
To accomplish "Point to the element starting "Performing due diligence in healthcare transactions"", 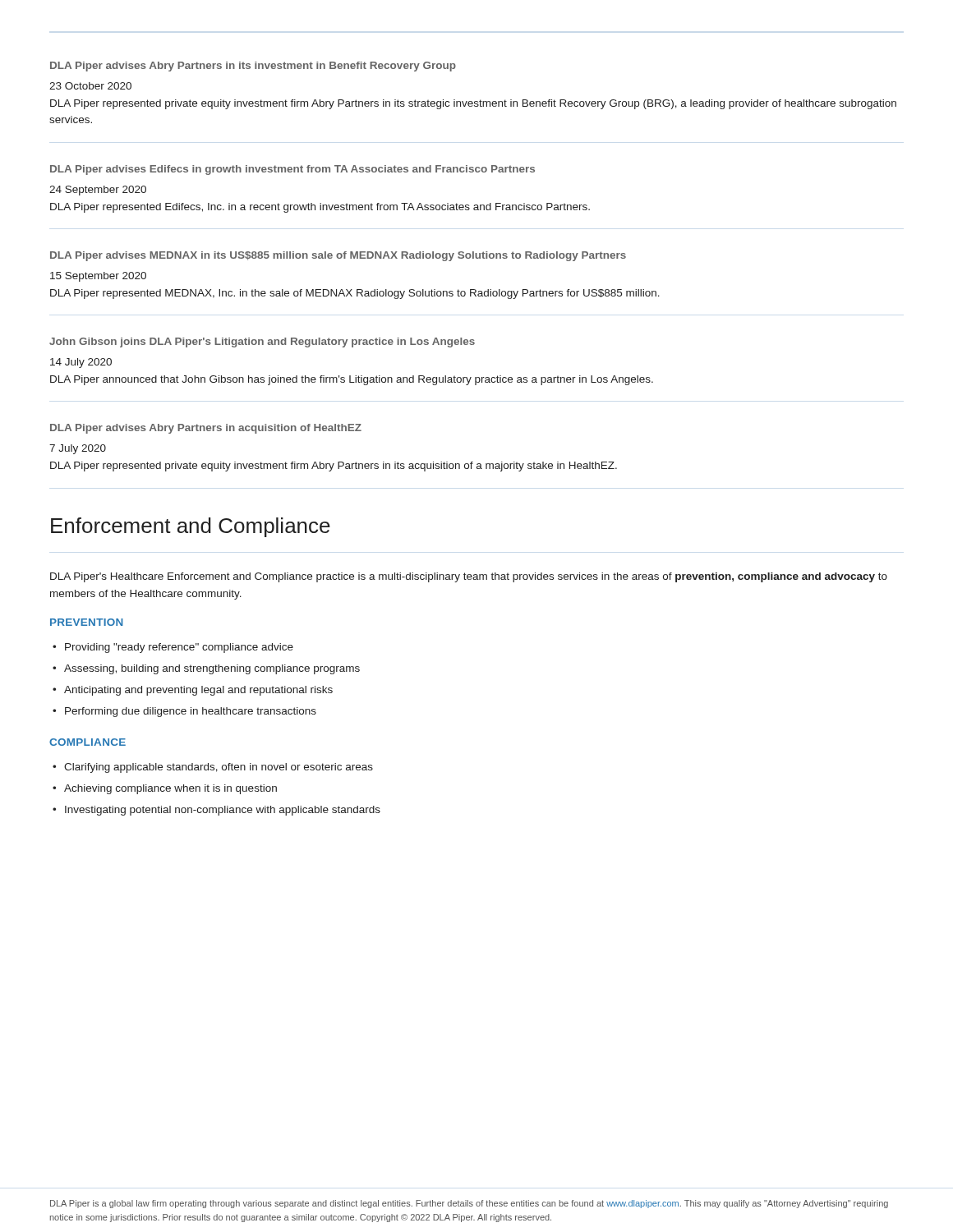I will 190,711.
